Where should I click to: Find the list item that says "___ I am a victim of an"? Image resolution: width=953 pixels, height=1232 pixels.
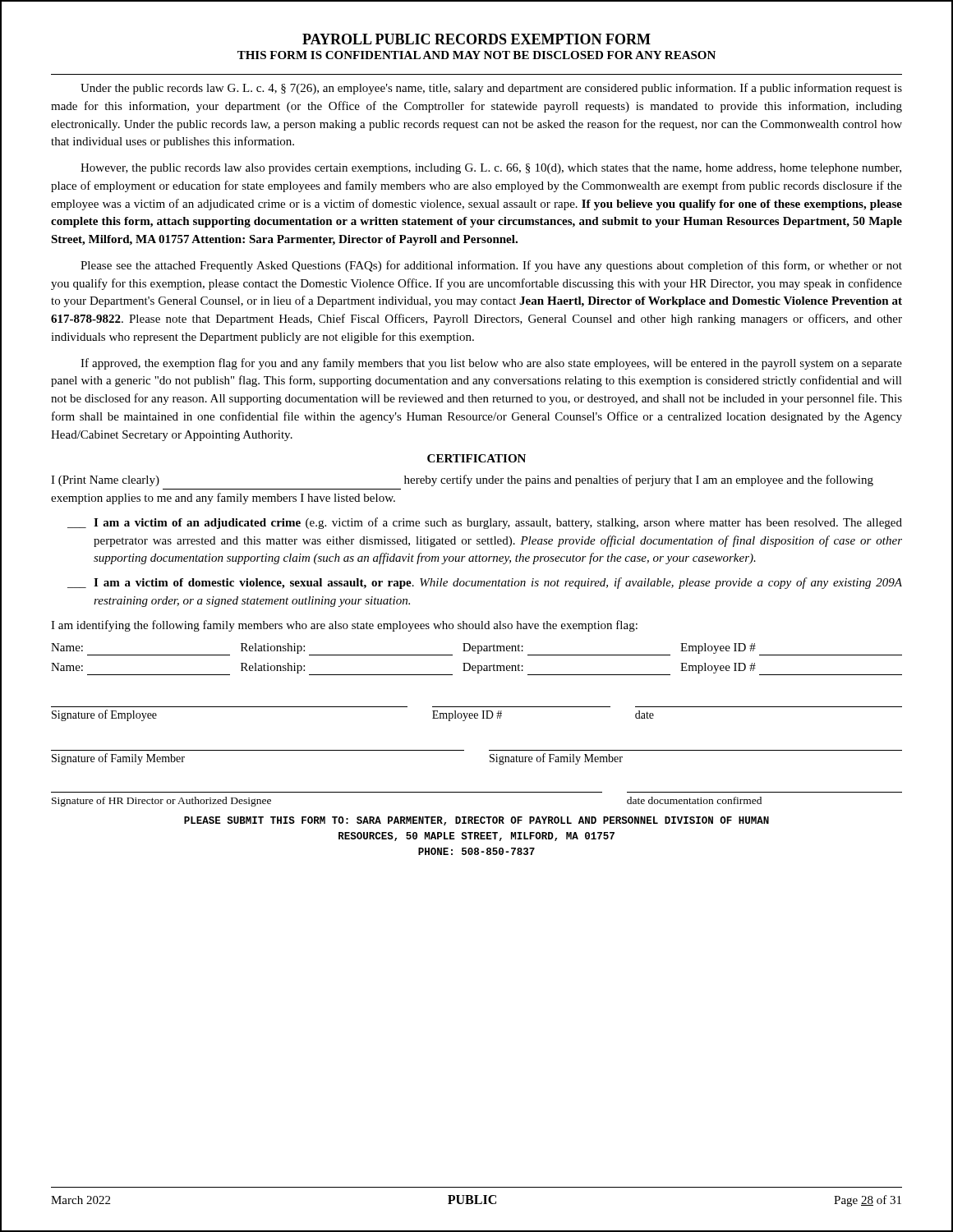(x=485, y=541)
